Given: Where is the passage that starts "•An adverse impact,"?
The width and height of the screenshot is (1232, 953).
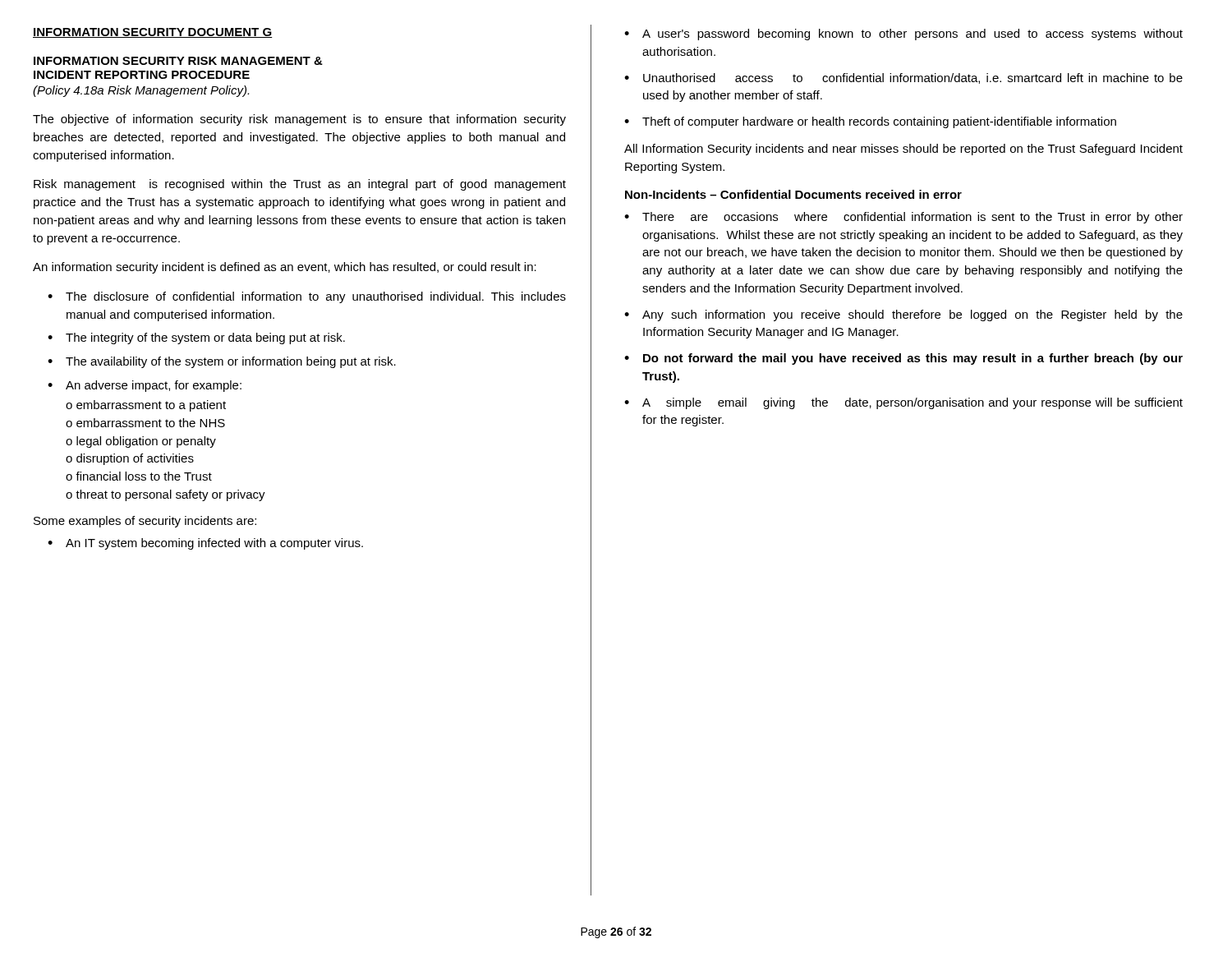Looking at the screenshot, I should (x=145, y=386).
